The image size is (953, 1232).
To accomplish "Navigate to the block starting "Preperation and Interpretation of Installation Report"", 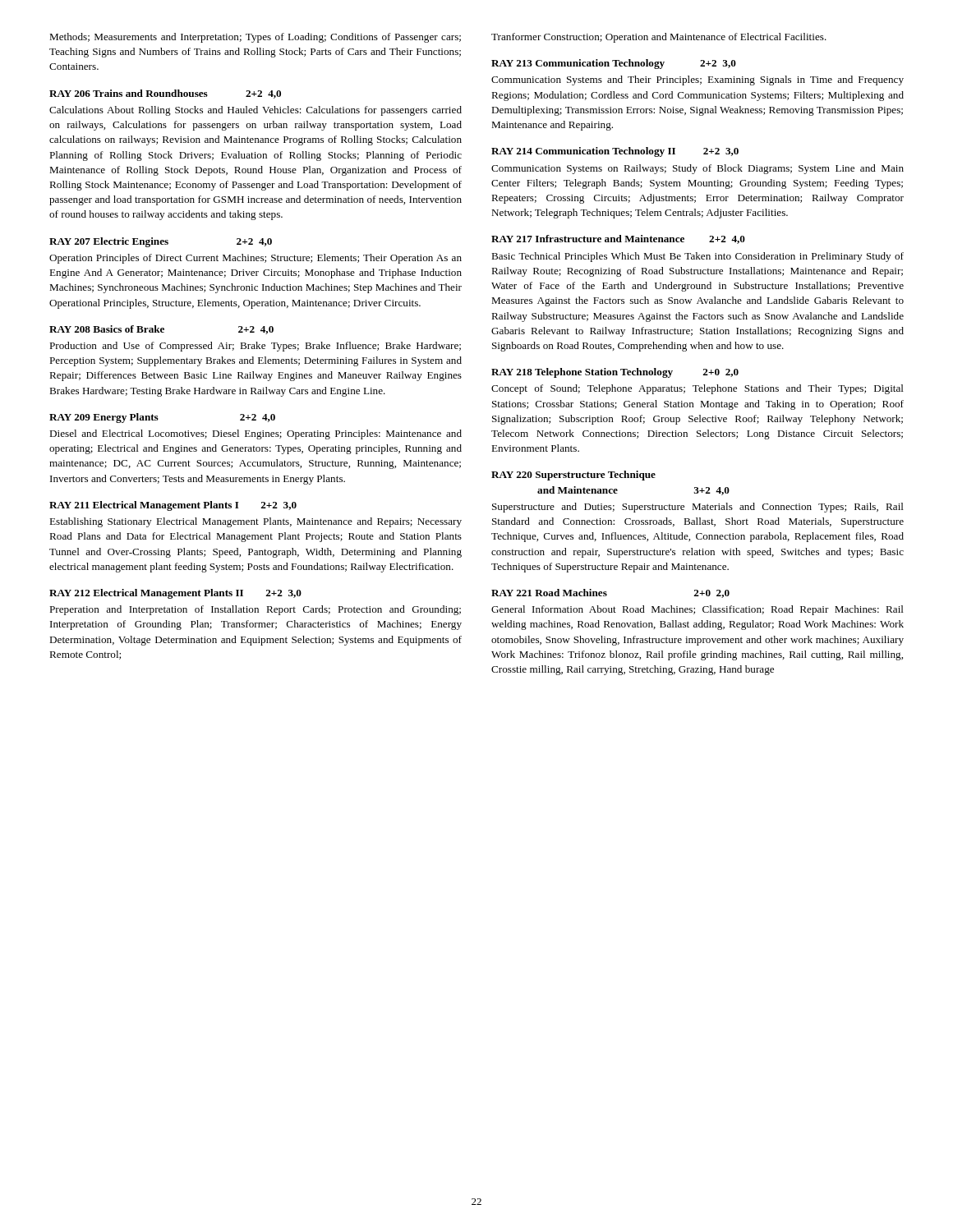I will pyautogui.click(x=255, y=632).
